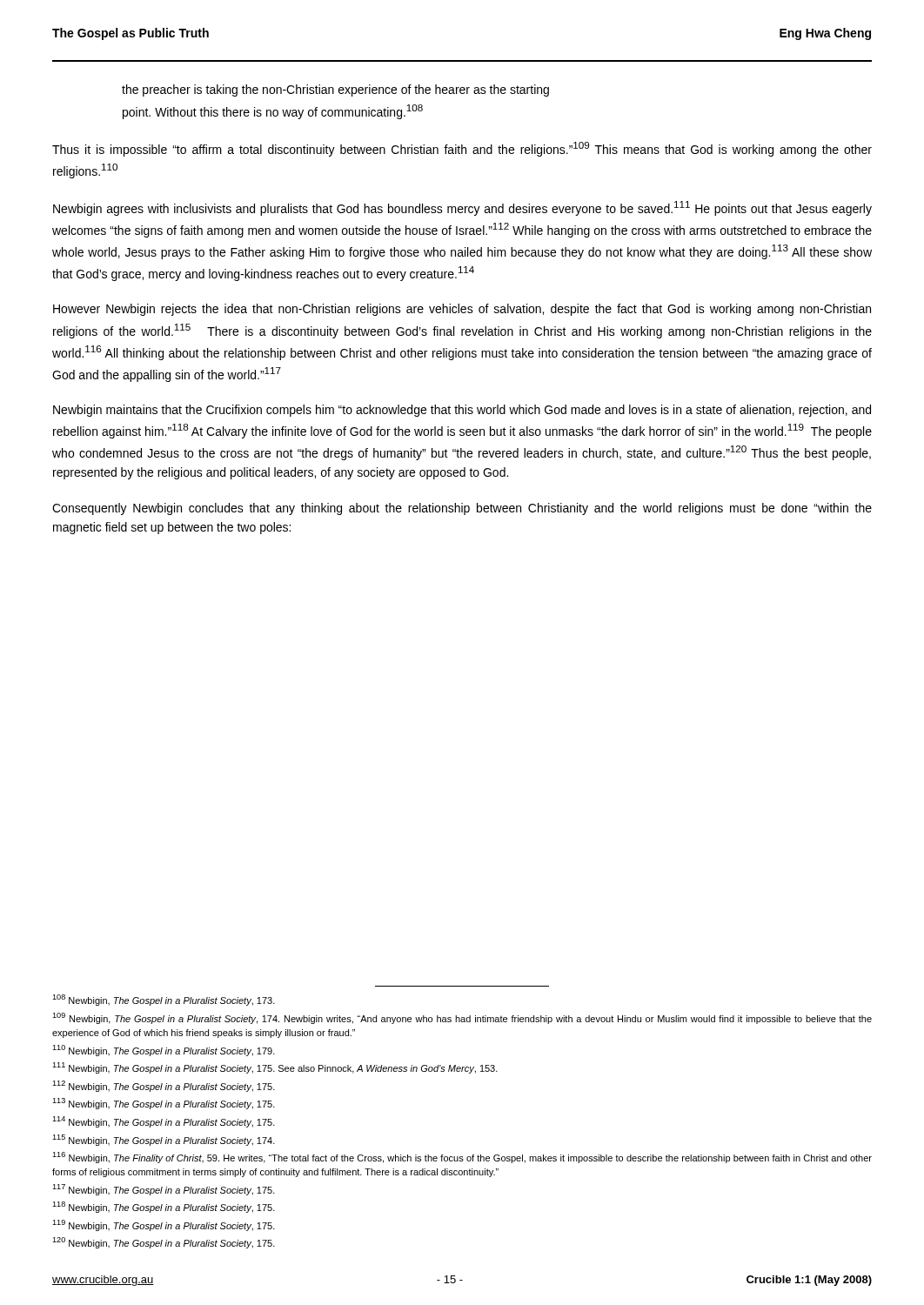Viewport: 924px width, 1305px height.
Task: Click on the region starting "117 Newbigin, The Gospel in a Pluralist Society,"
Action: pos(164,1188)
